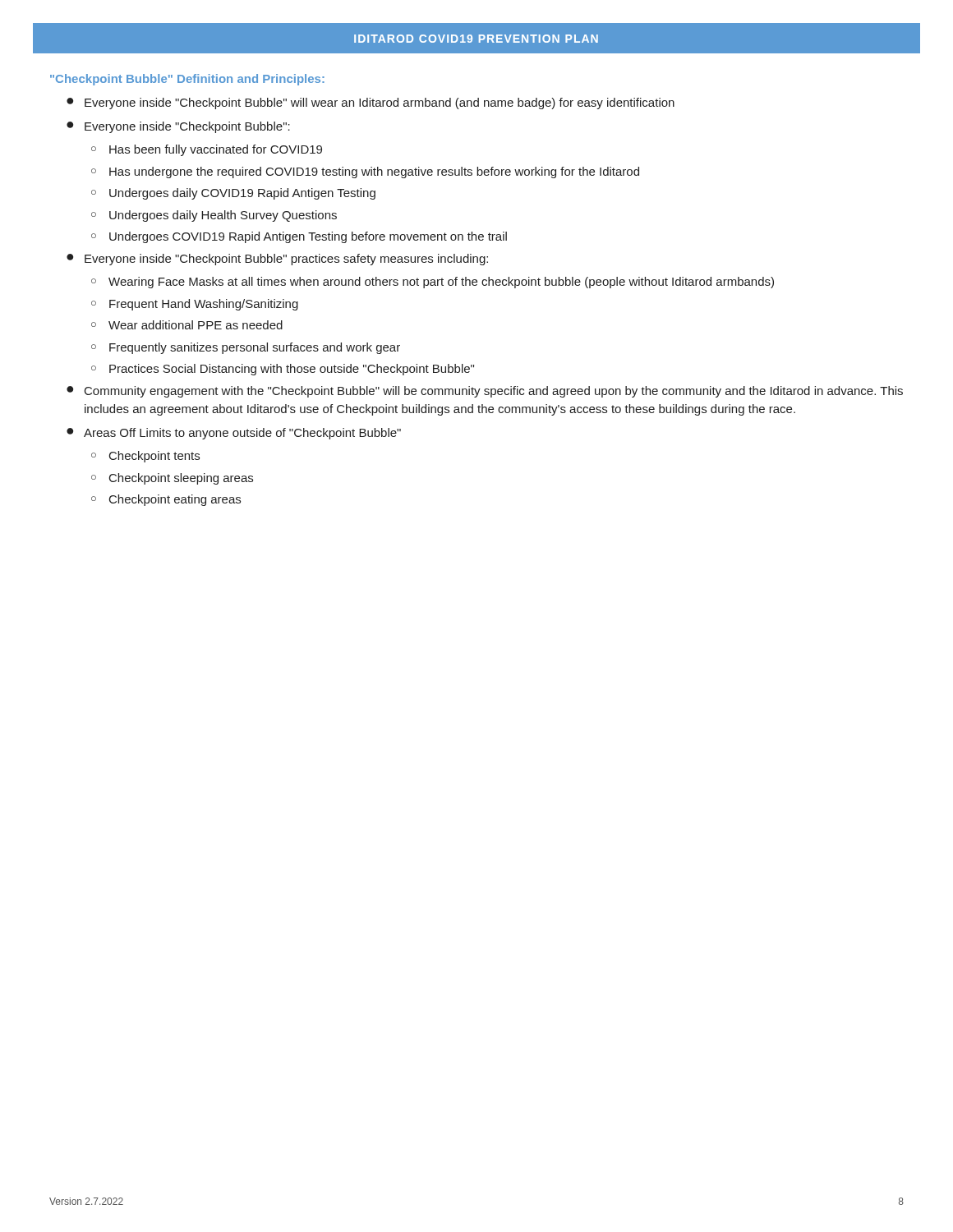The width and height of the screenshot is (953, 1232).
Task: Point to the passage starting "○ Undergoes COVID19 Rapid Antigen Testing"
Action: click(x=497, y=237)
